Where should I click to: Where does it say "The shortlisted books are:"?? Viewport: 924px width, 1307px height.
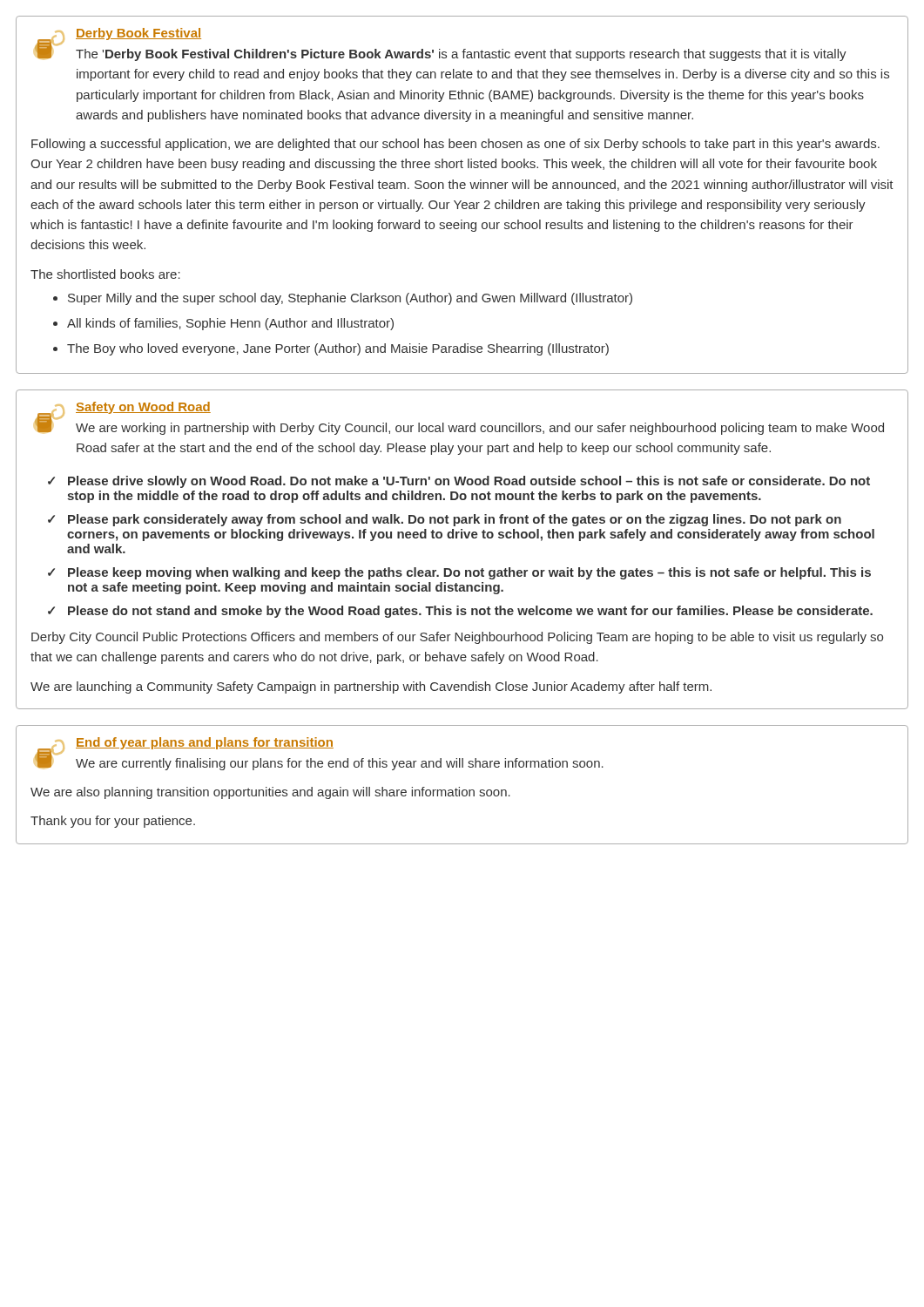[105, 274]
